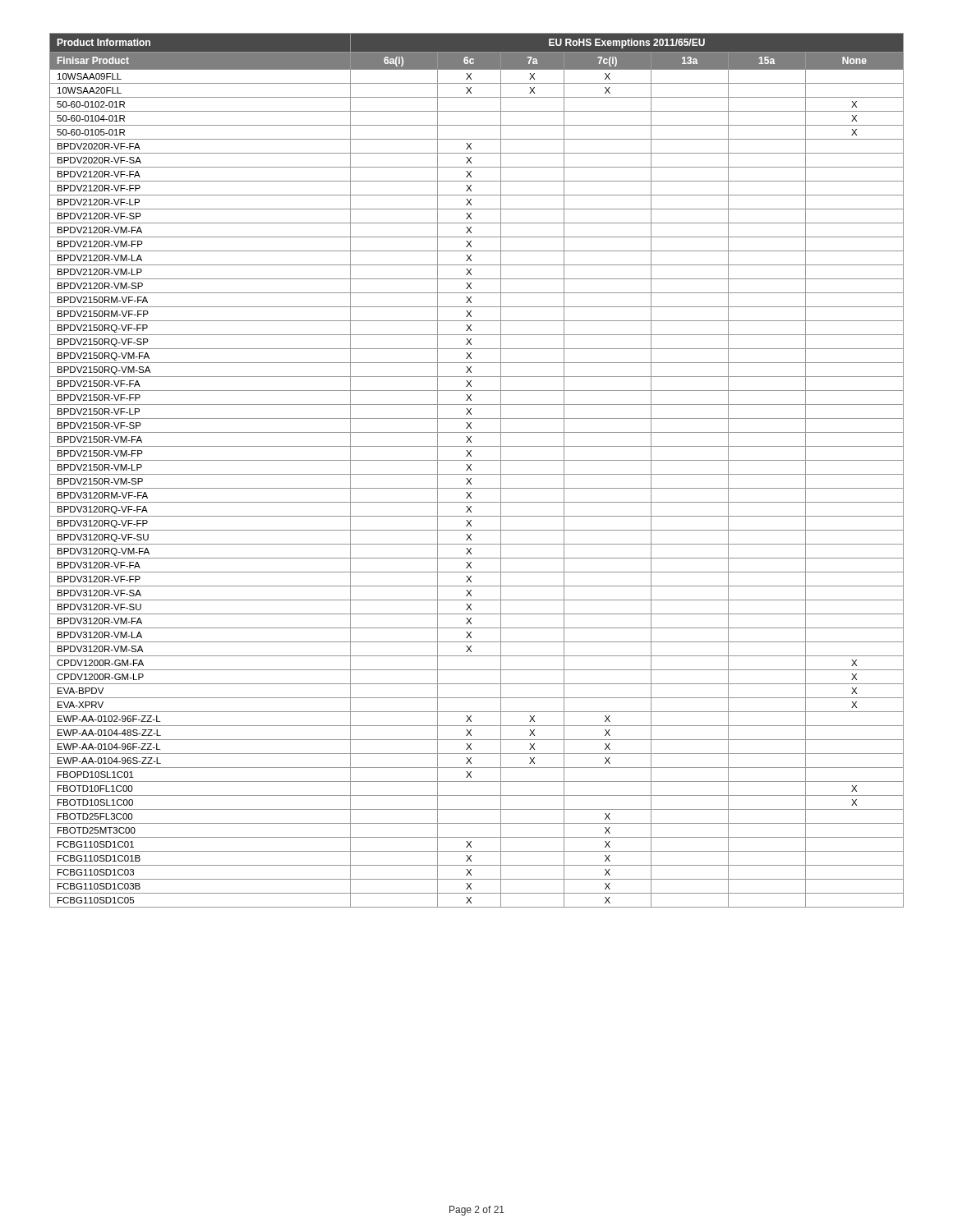Locate the table with the text "EU RoHS Exemptions 2011/65/EU"
The image size is (953, 1232).
click(476, 470)
